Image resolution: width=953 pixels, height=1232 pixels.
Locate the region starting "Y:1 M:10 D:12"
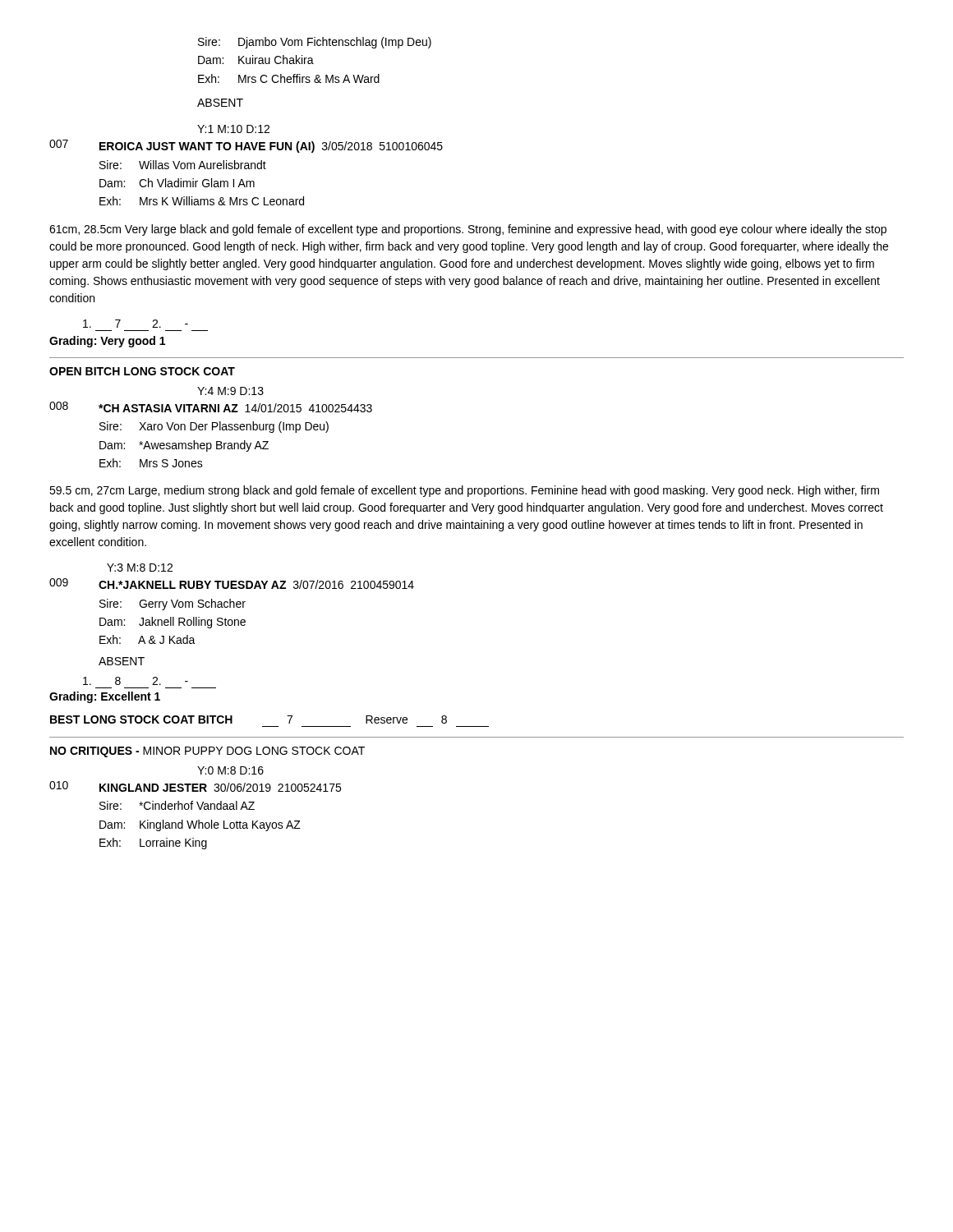point(234,129)
